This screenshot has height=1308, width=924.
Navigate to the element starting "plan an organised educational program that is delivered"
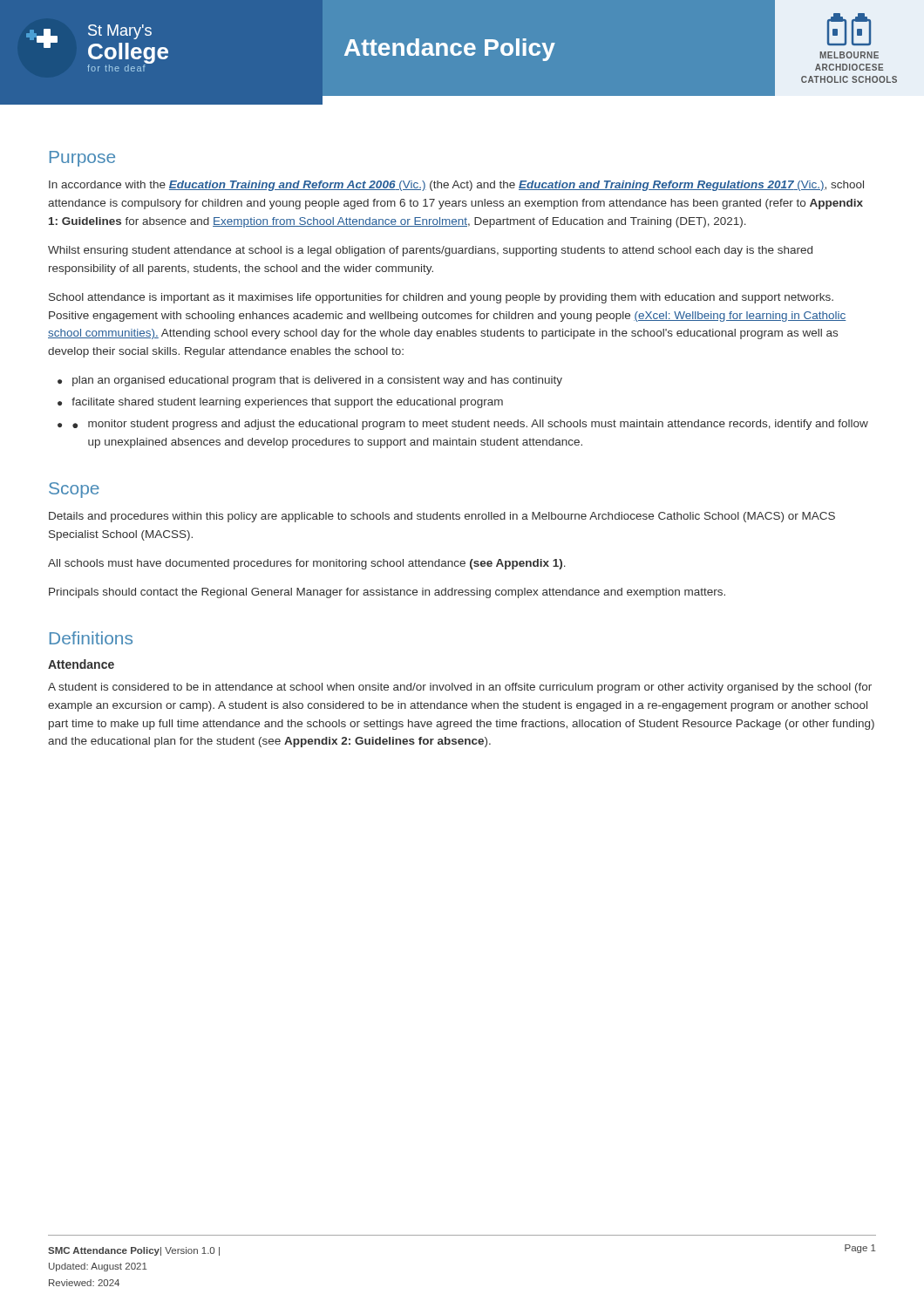pyautogui.click(x=317, y=380)
